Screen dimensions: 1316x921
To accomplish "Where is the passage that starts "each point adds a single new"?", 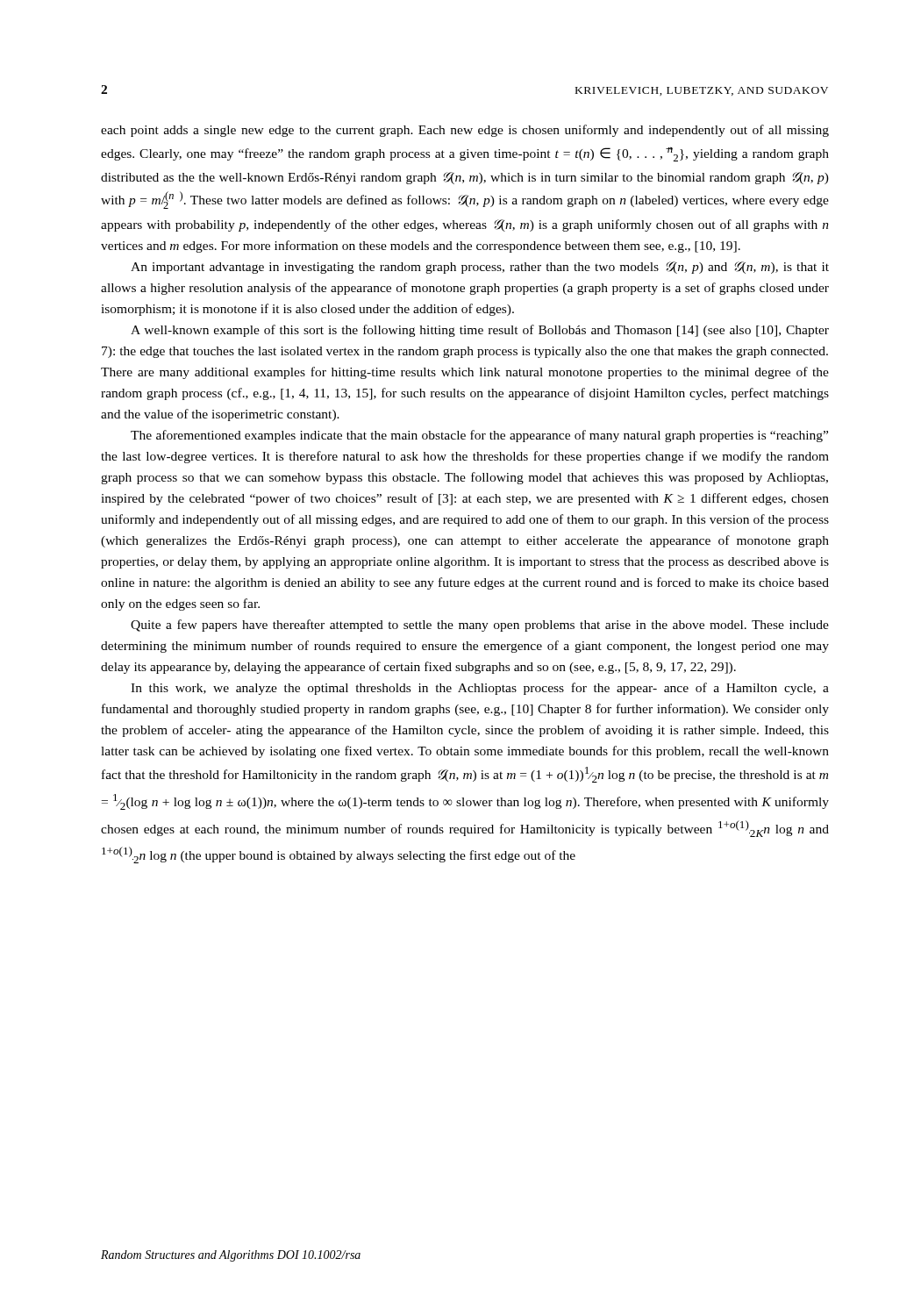I will pyautogui.click(x=465, y=188).
